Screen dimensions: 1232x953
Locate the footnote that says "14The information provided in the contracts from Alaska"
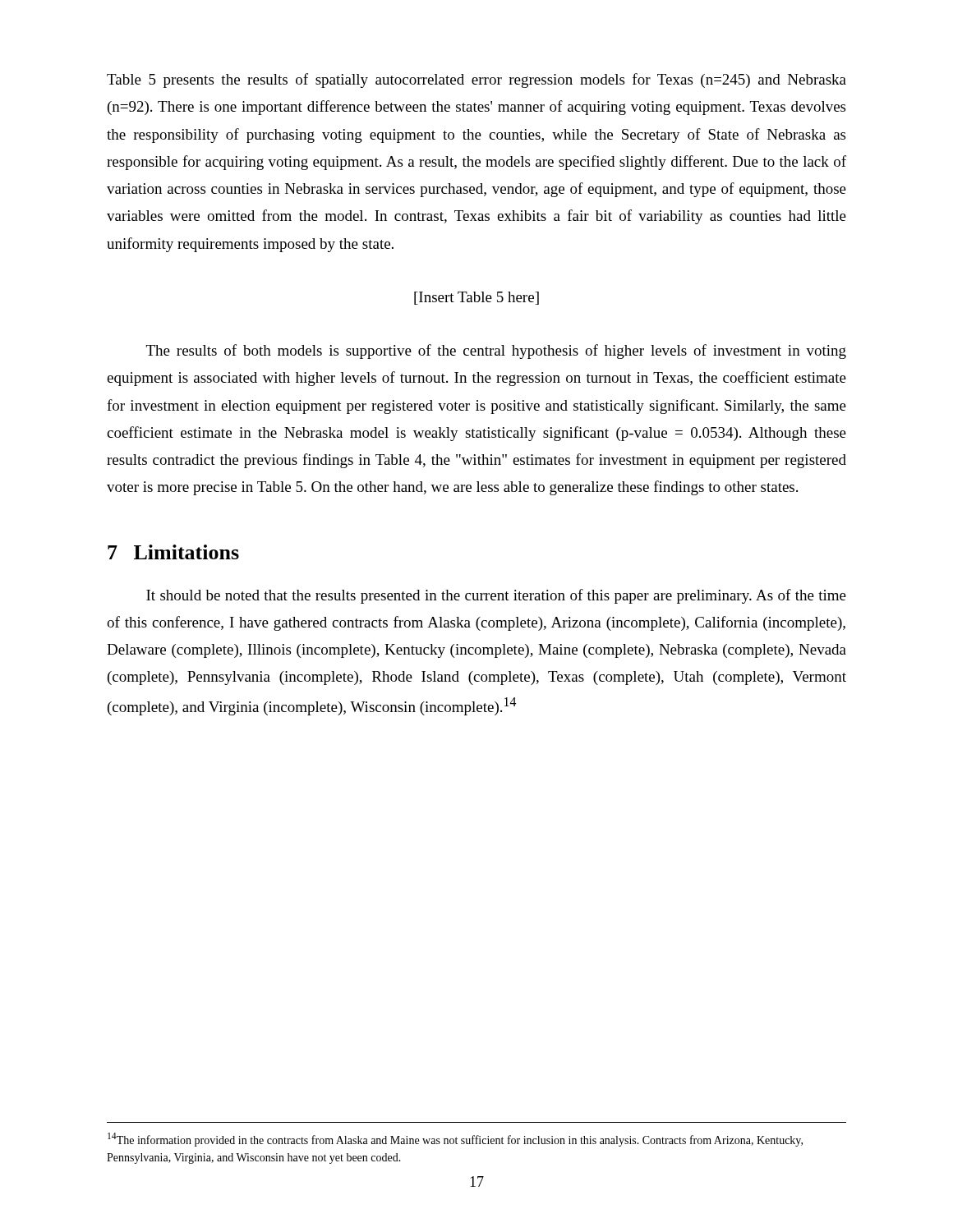pos(455,1148)
